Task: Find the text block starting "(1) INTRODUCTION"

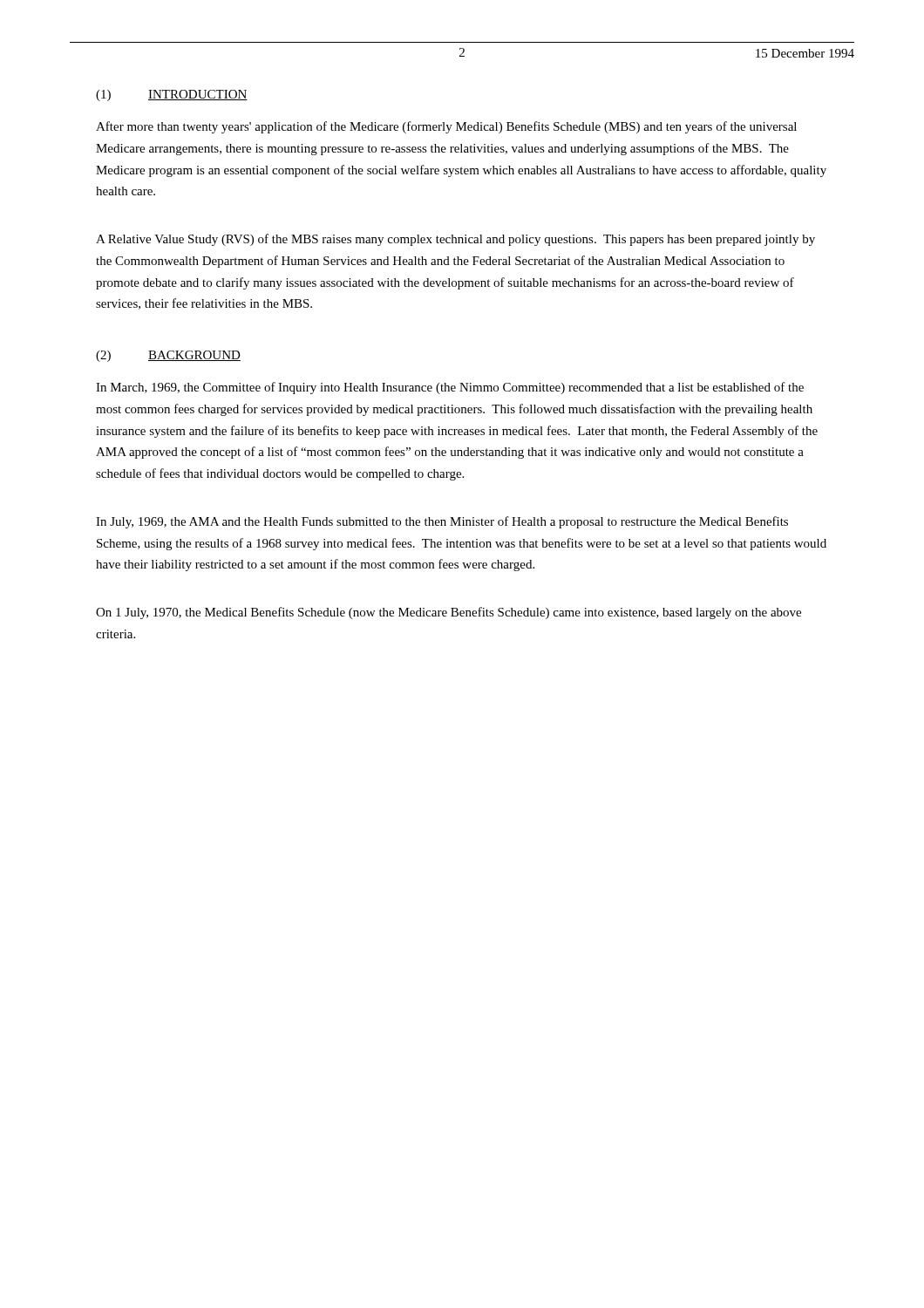Action: click(171, 95)
